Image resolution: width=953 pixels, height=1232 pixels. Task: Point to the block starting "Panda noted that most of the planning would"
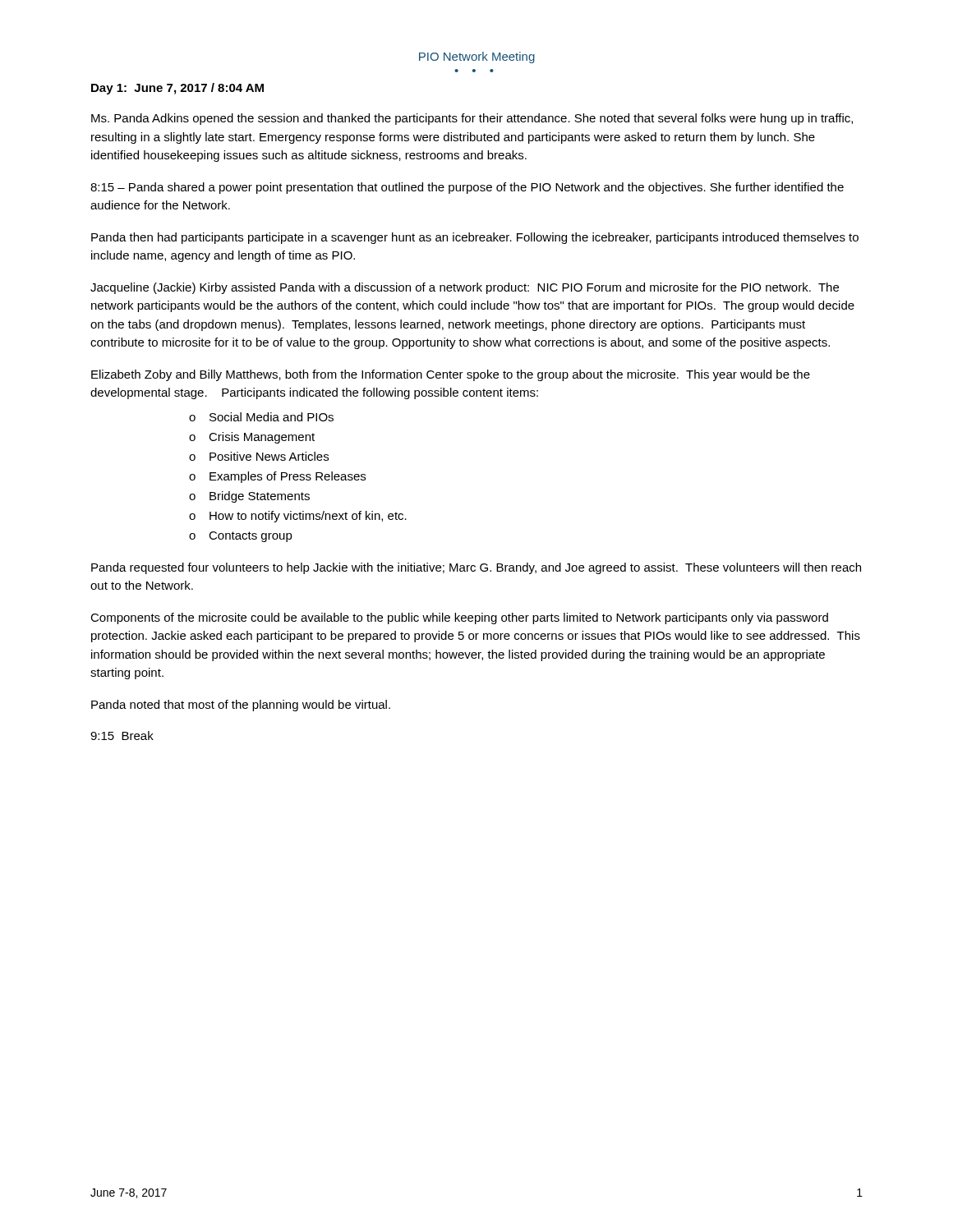(241, 704)
